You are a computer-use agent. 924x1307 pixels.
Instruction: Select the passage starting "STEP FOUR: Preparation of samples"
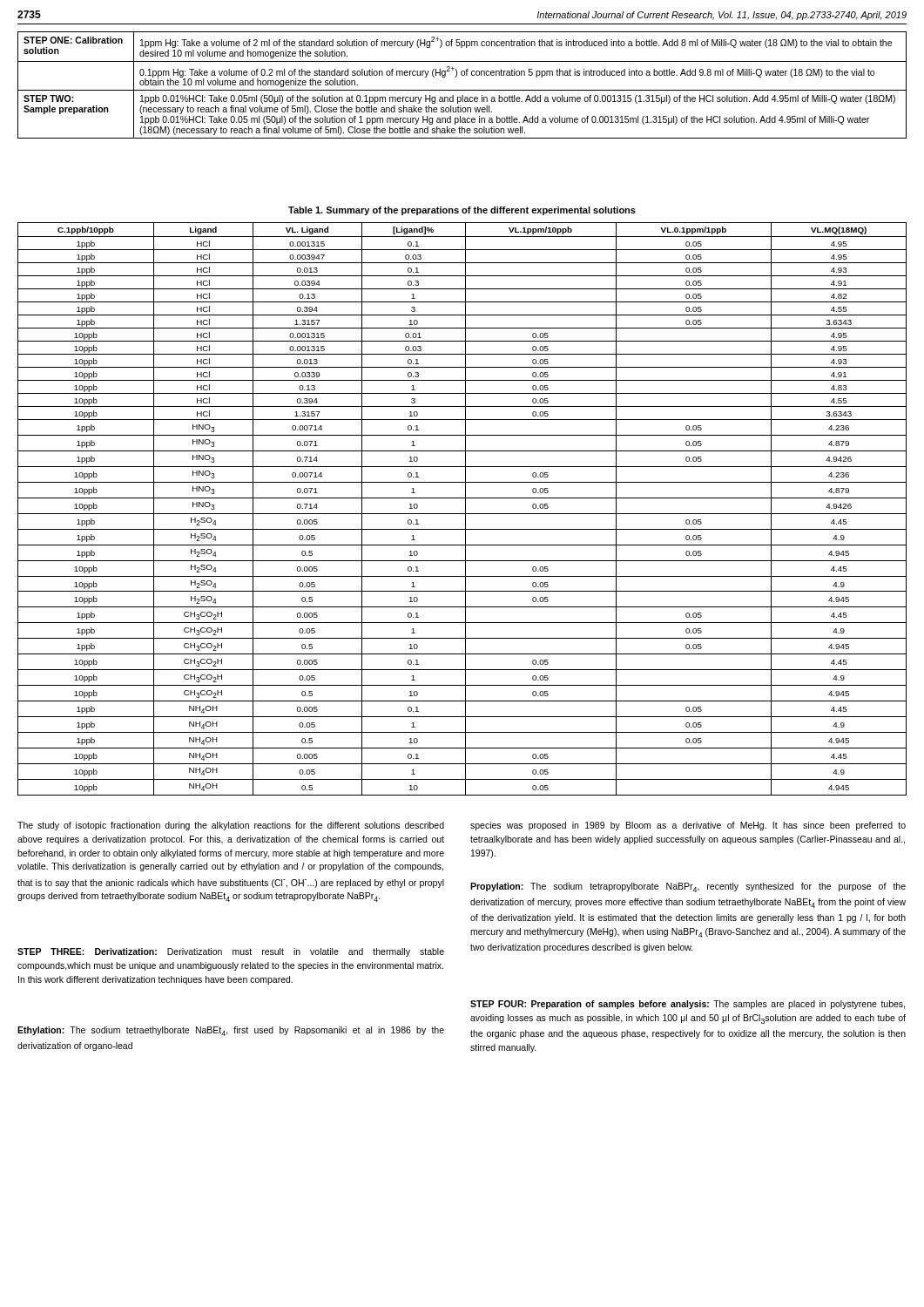[688, 1025]
